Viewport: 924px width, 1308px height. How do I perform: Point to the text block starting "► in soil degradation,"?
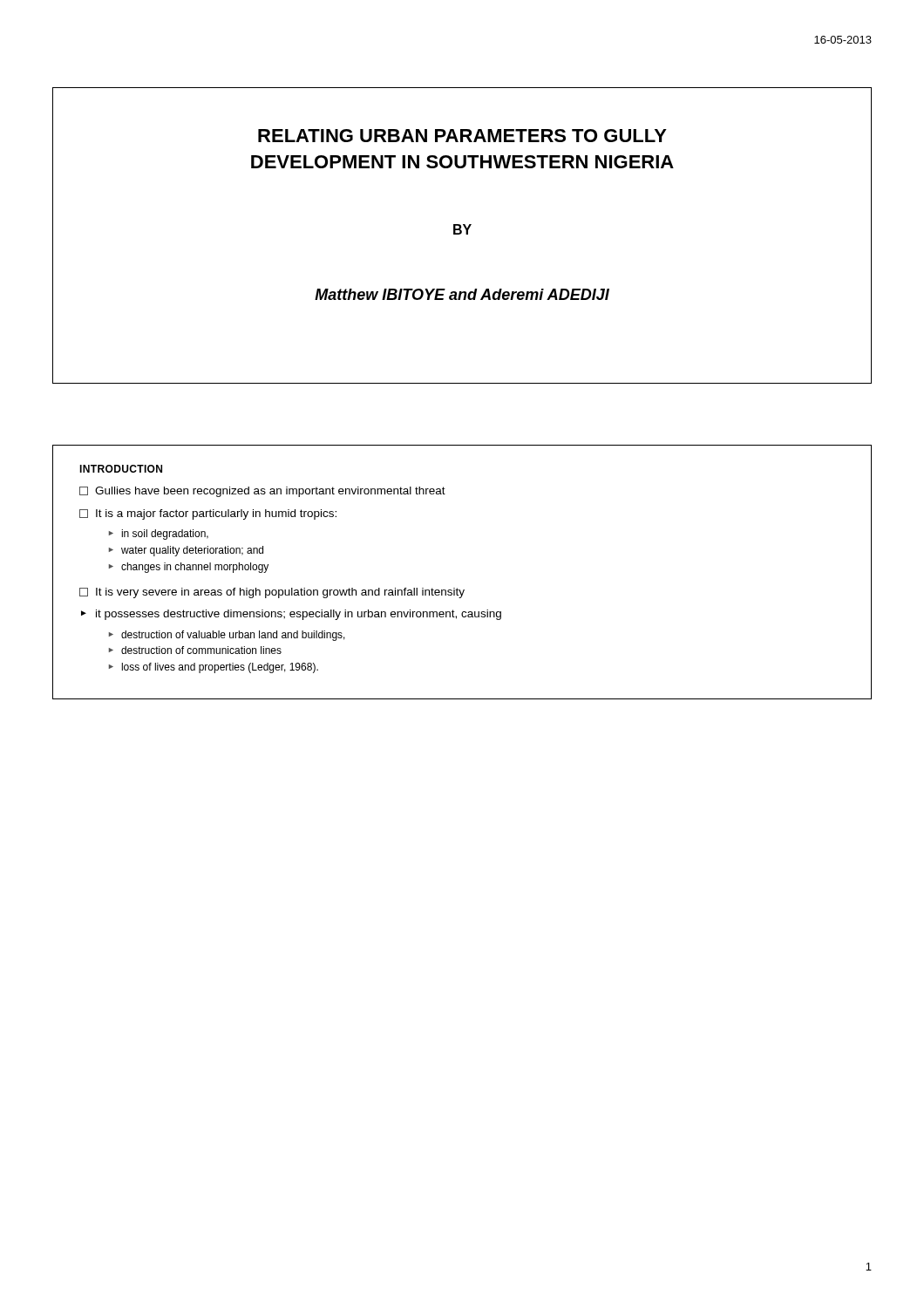pos(159,535)
